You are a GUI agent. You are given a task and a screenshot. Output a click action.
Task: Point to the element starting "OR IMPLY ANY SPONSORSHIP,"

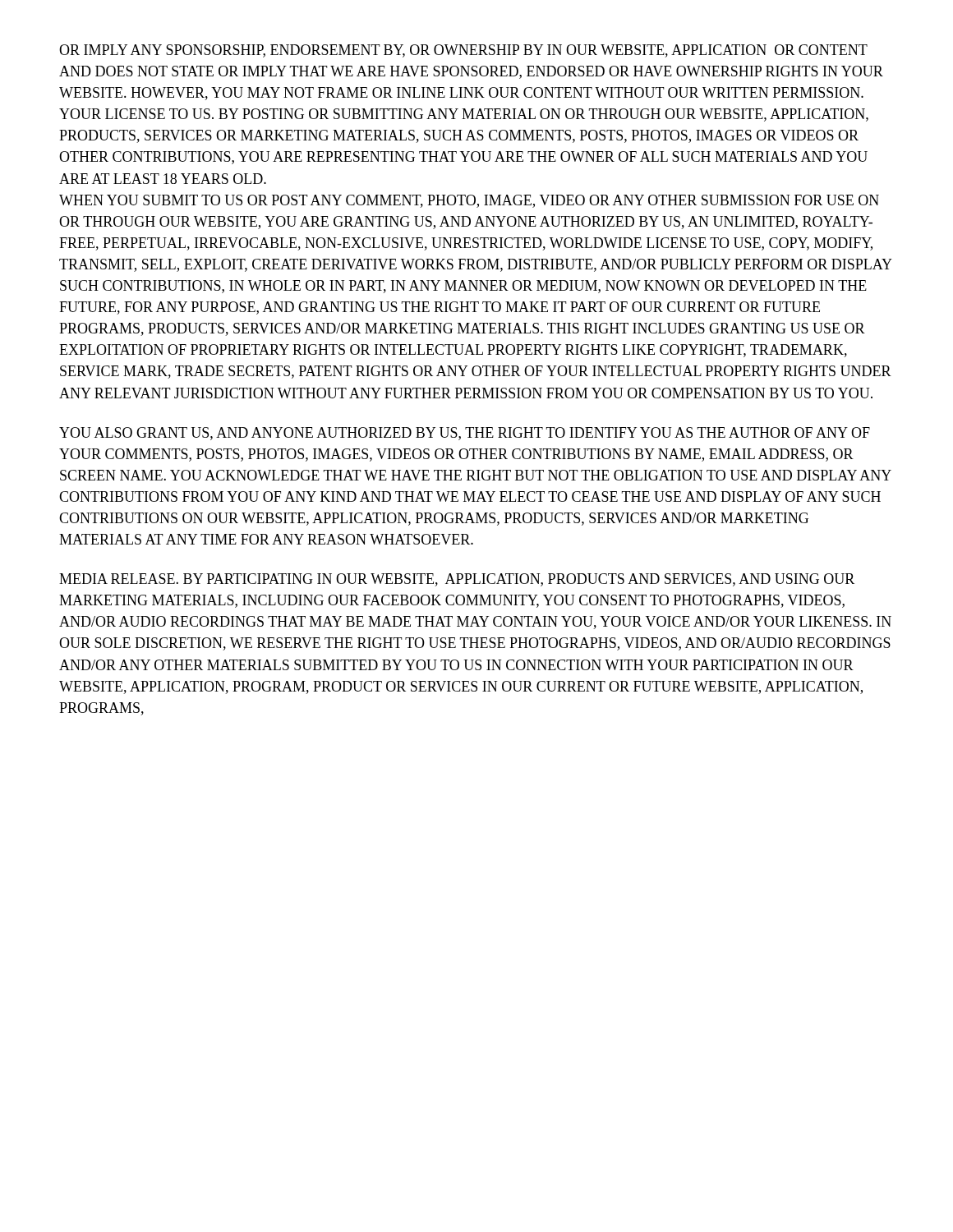475,222
